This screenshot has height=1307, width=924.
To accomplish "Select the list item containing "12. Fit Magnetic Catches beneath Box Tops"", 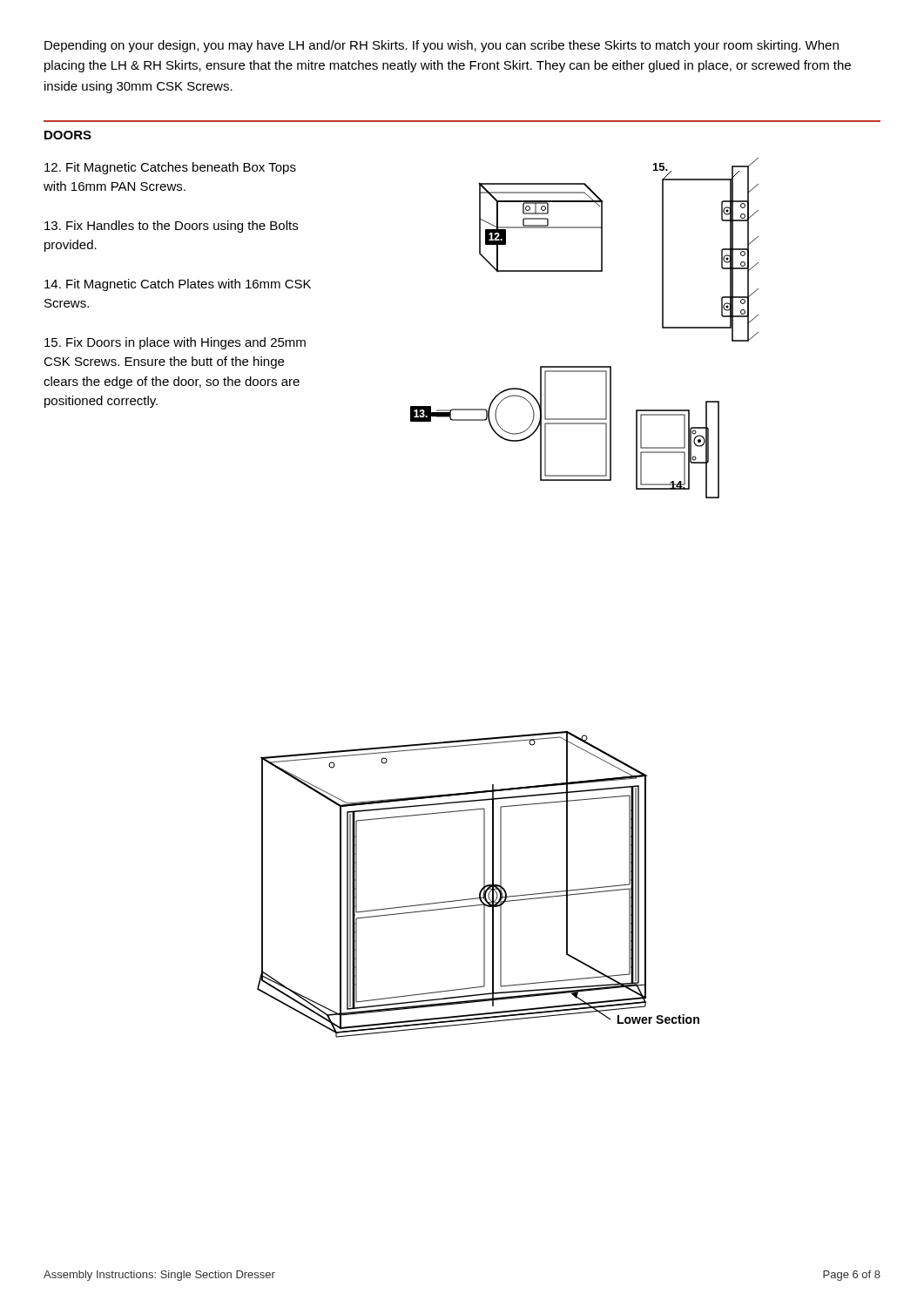I will pyautogui.click(x=170, y=176).
